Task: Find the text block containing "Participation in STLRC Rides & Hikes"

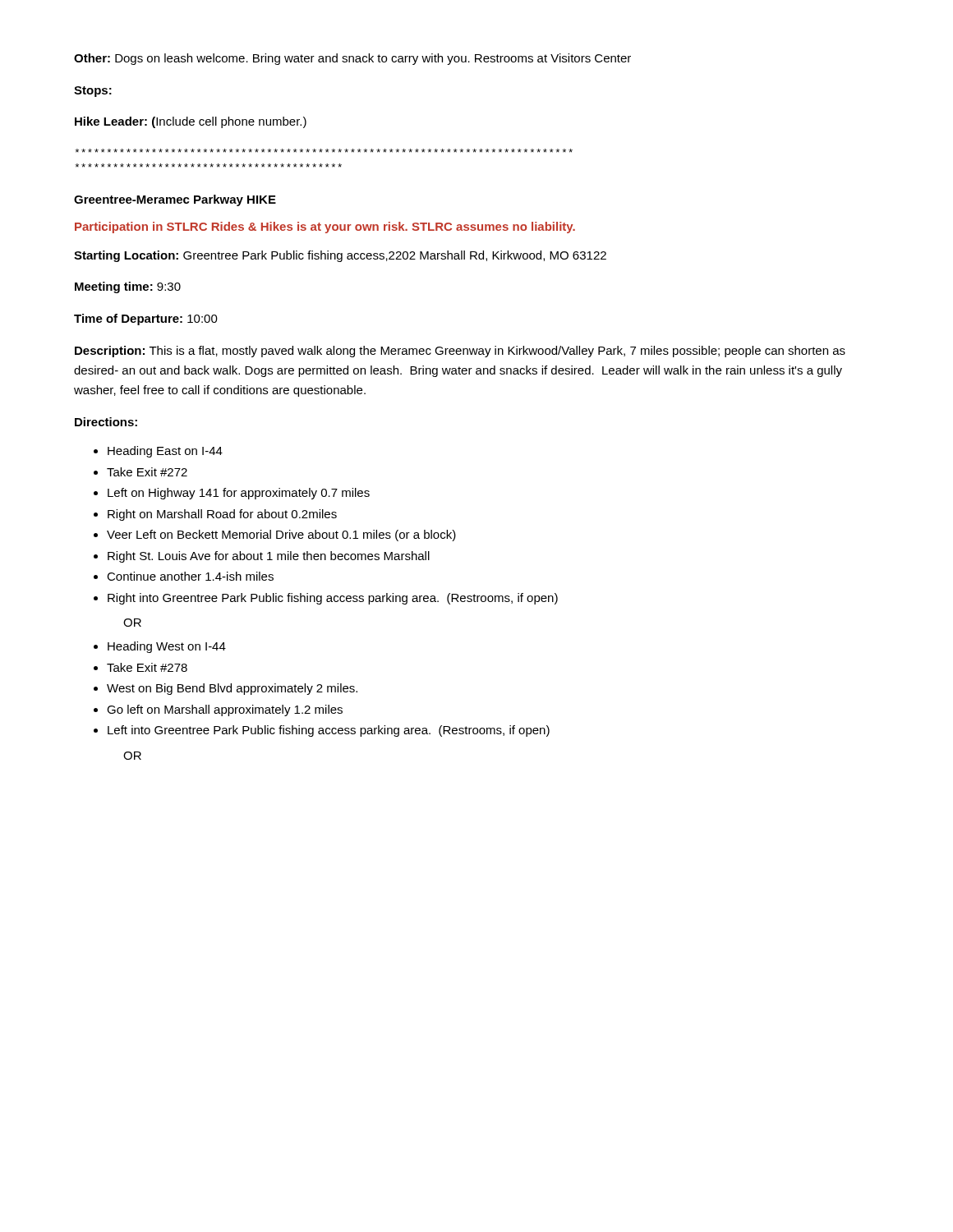Action: 325,226
